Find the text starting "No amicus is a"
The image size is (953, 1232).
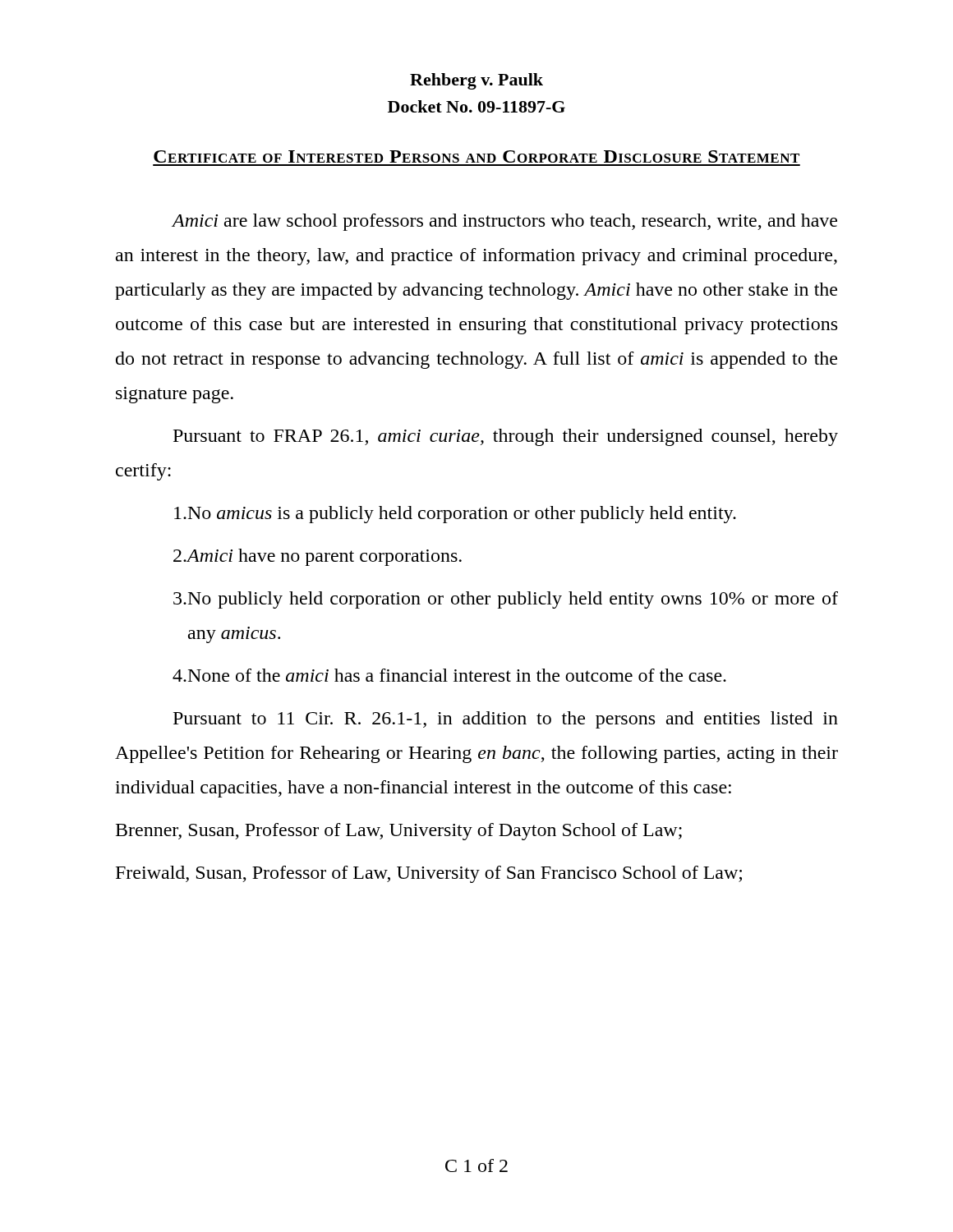coord(476,512)
